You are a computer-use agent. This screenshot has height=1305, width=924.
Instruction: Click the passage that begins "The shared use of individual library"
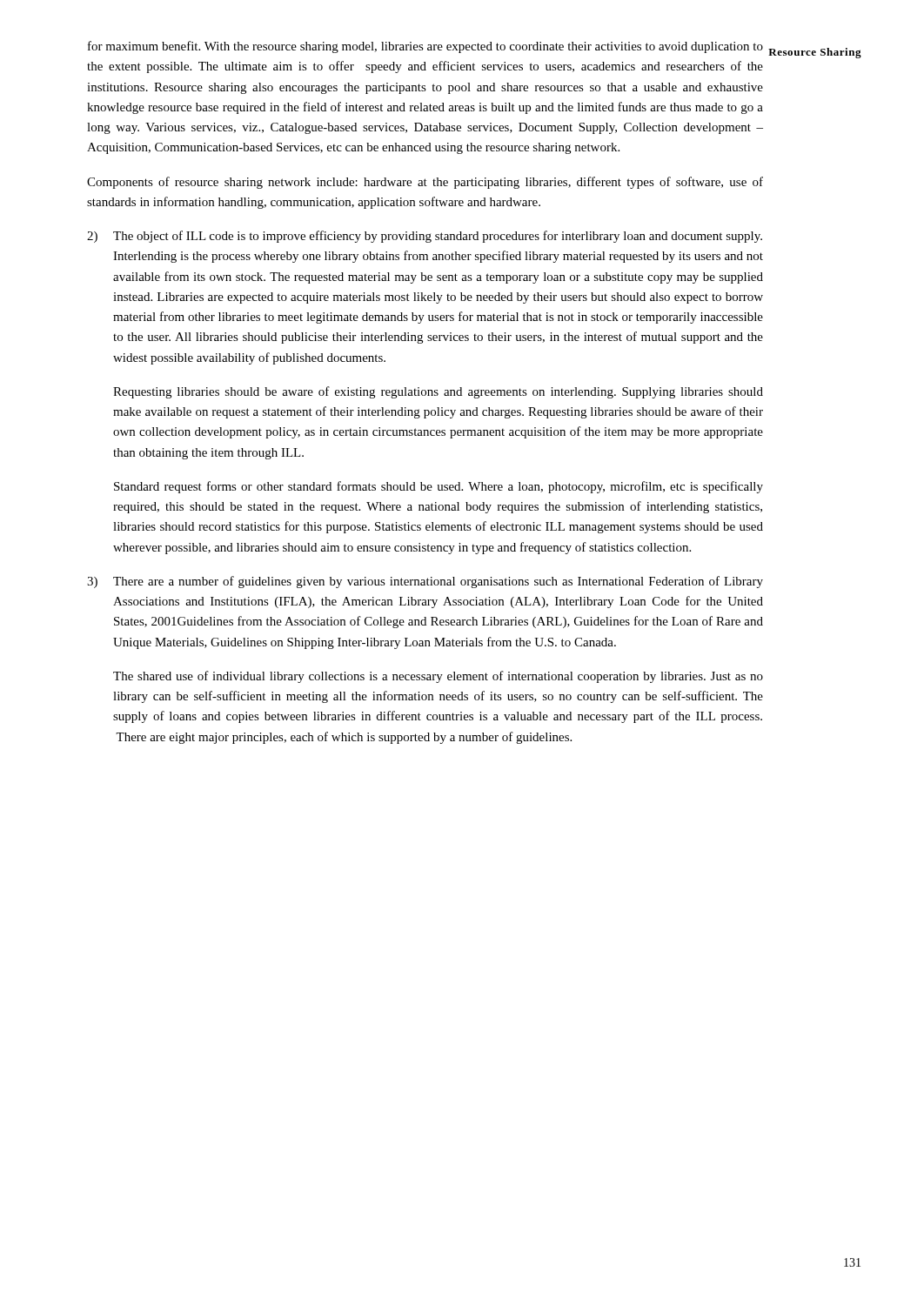click(x=438, y=706)
